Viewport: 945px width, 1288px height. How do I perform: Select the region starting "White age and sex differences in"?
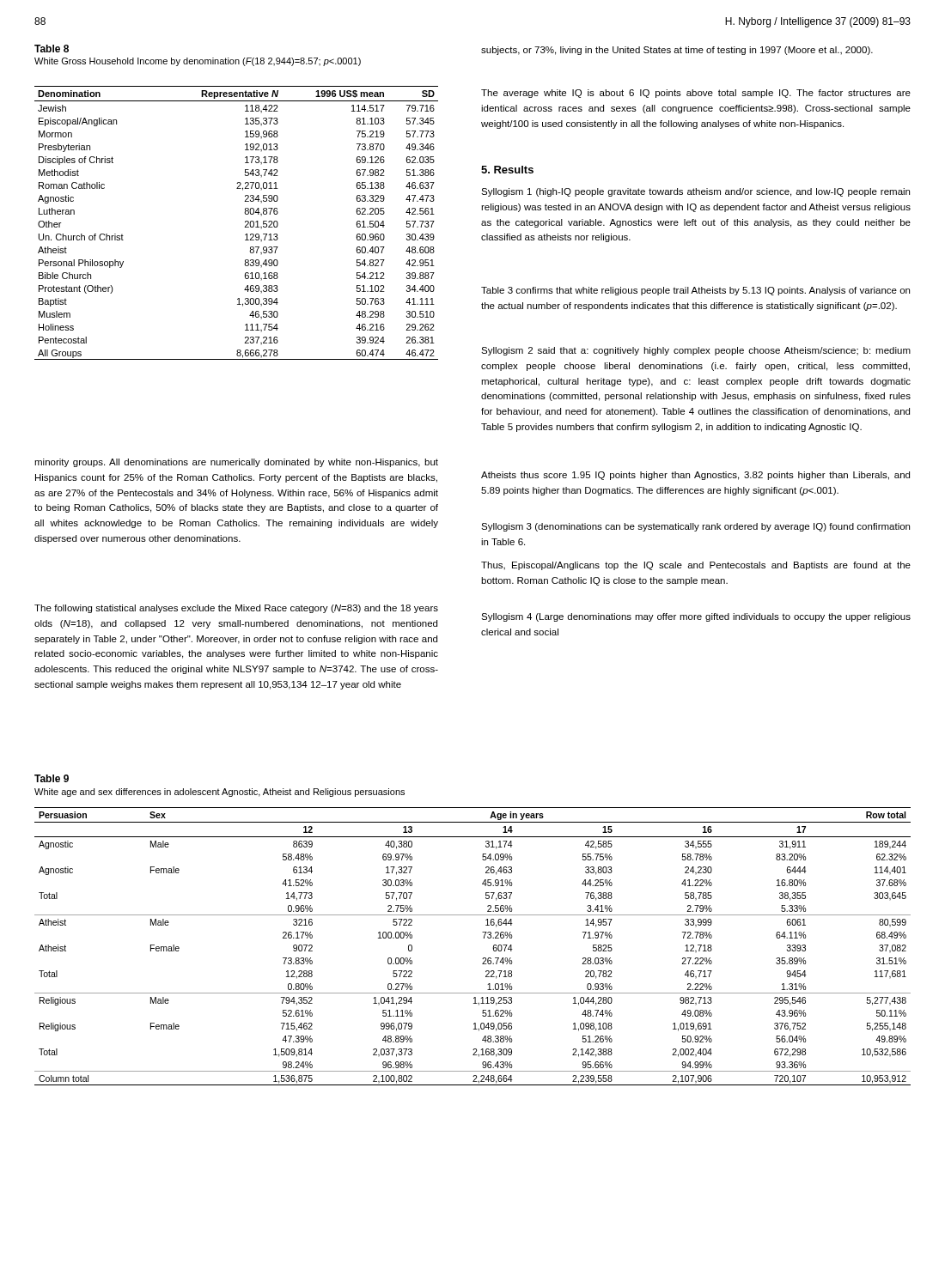(220, 792)
